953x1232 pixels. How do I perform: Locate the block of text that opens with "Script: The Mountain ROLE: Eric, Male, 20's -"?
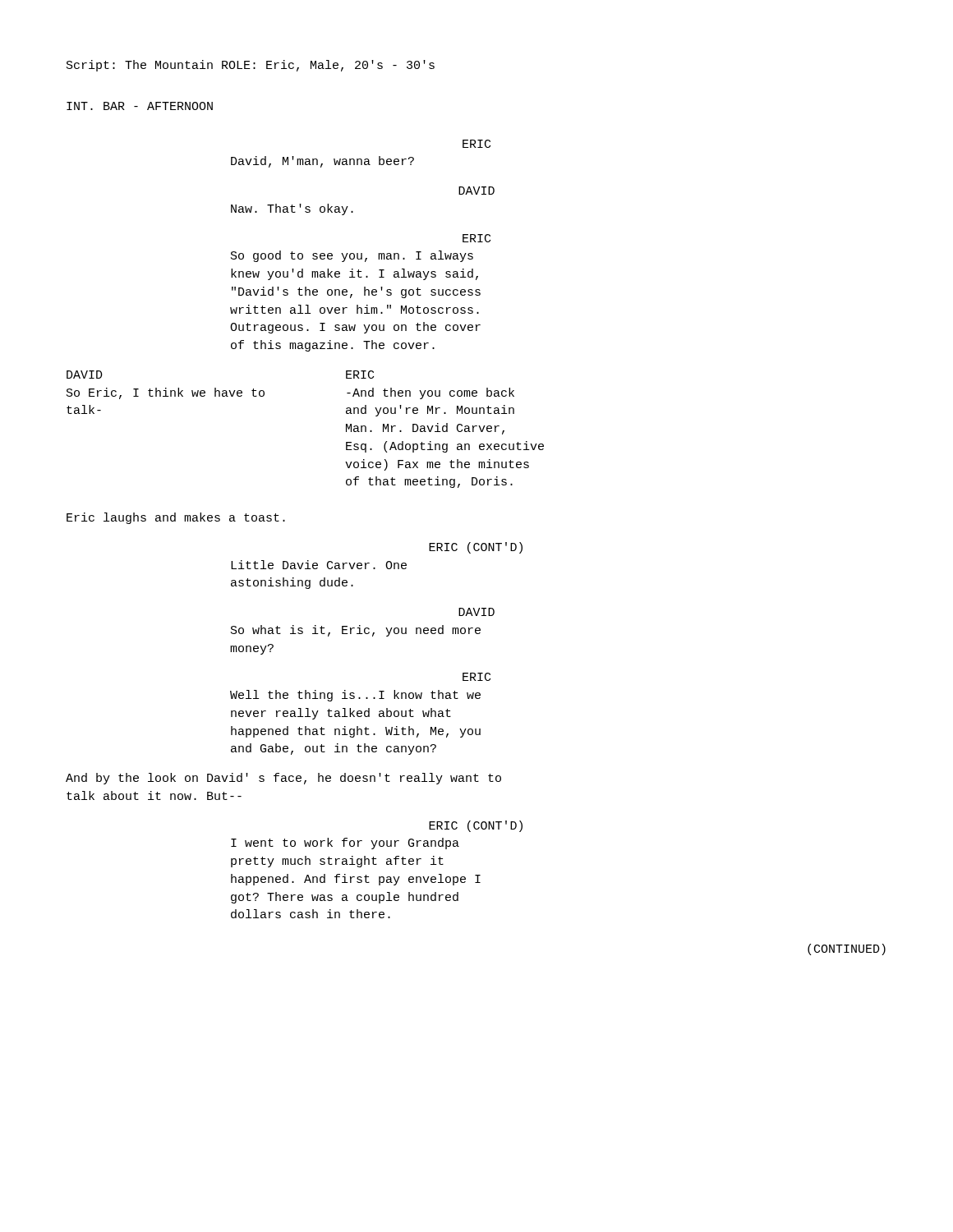coord(251,66)
